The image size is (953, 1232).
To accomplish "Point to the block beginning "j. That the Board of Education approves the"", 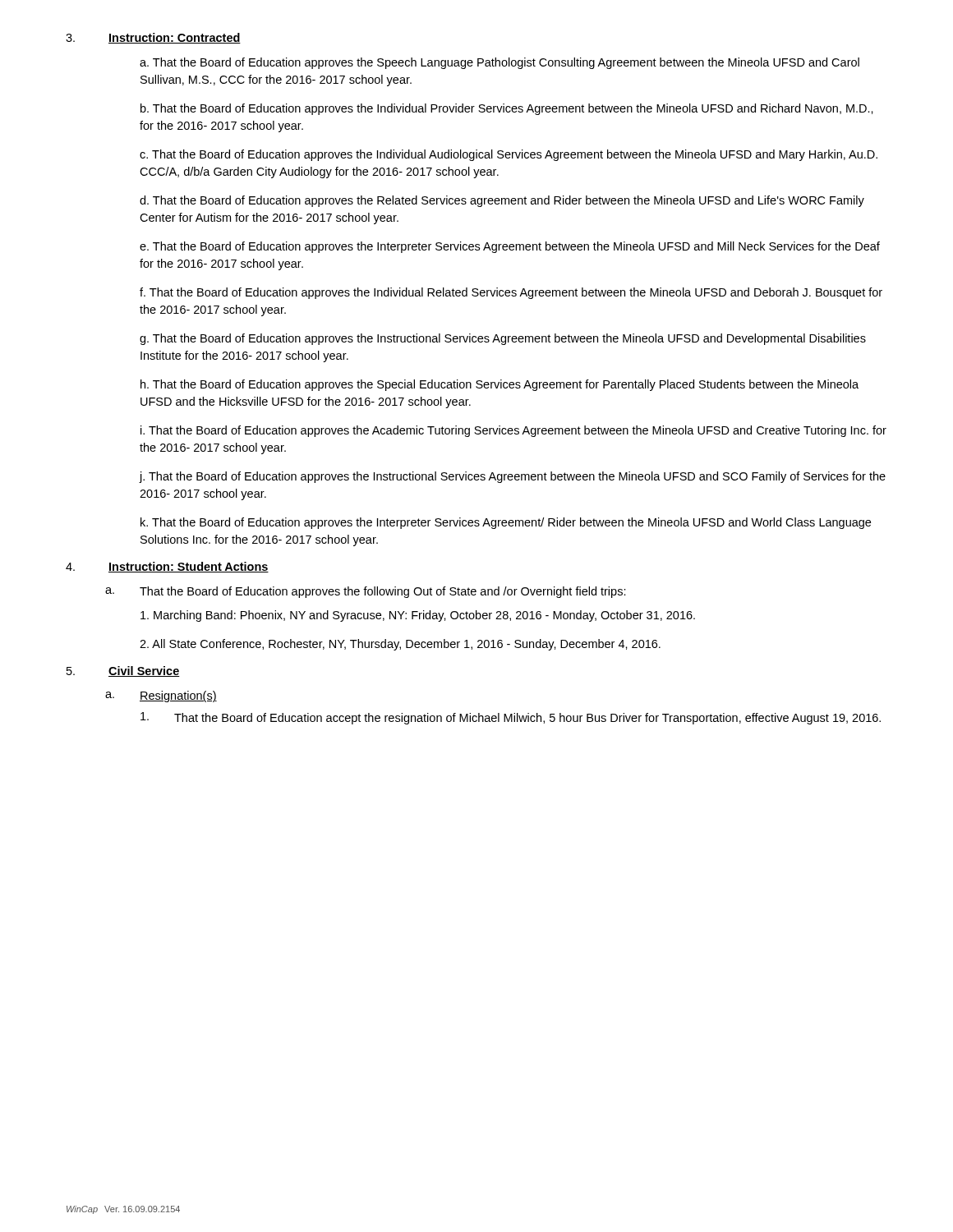I will (x=513, y=485).
